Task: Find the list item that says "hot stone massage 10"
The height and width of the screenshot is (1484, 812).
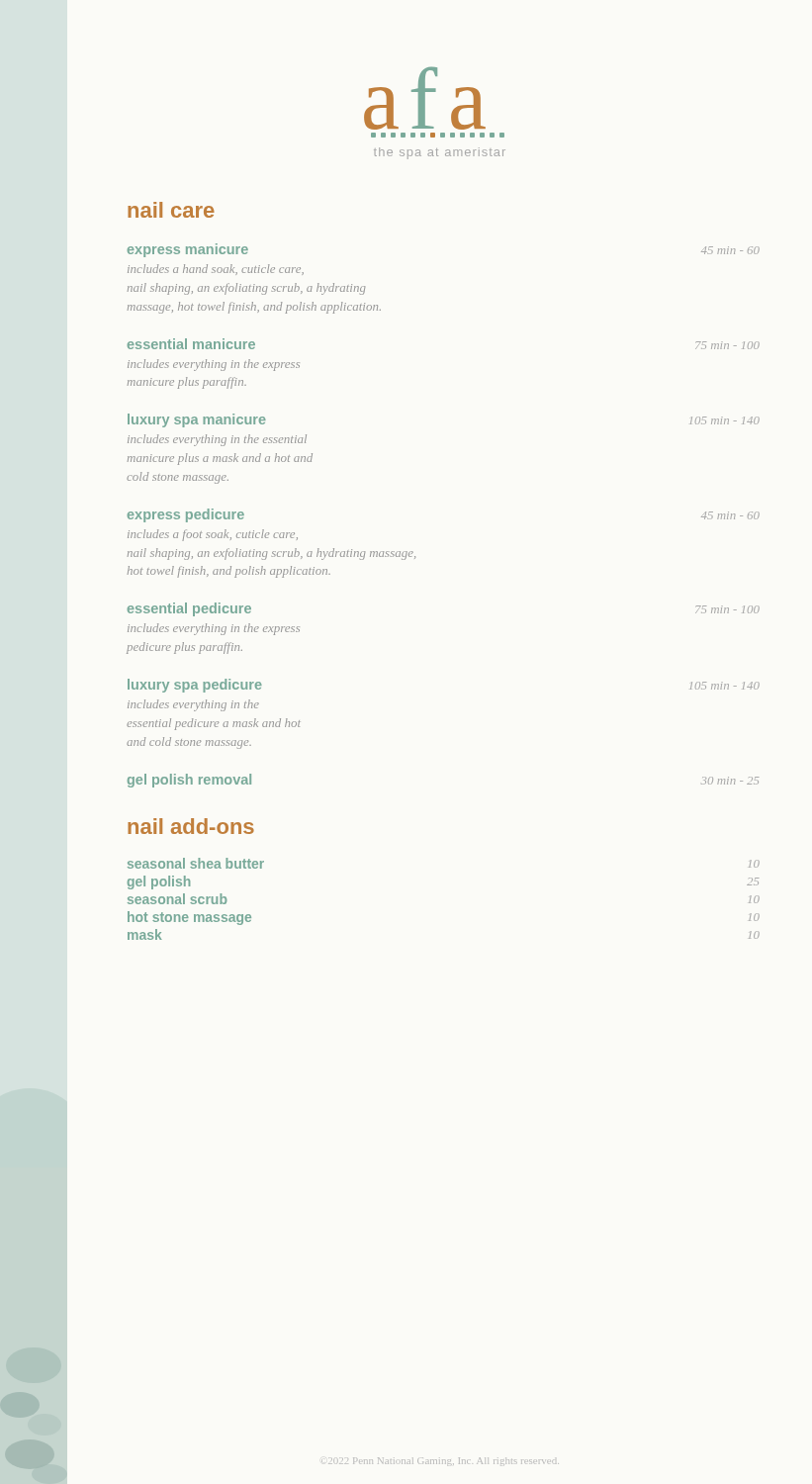Action: click(185, 918)
